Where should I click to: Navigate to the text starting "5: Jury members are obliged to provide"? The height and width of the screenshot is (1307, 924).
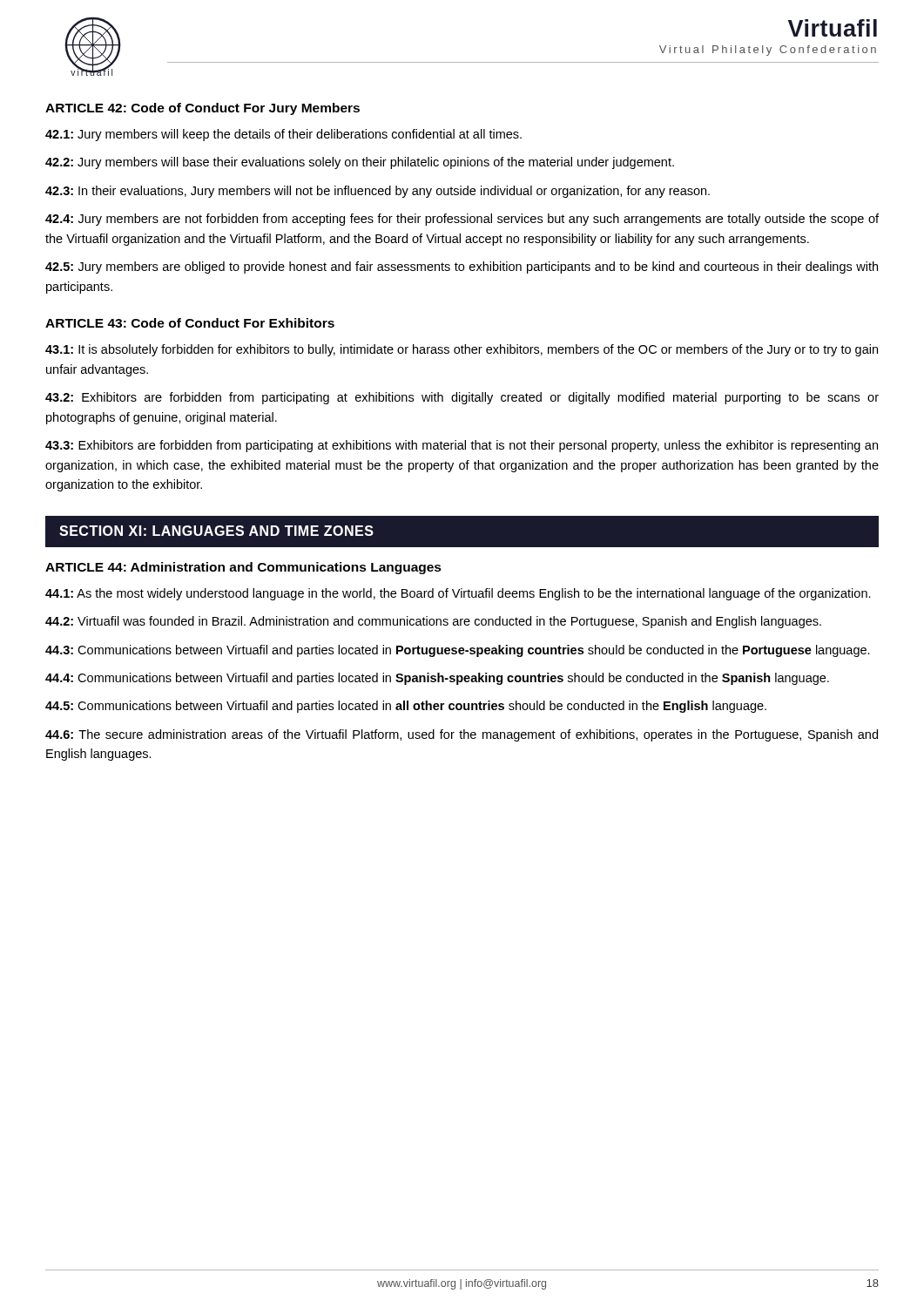(462, 277)
